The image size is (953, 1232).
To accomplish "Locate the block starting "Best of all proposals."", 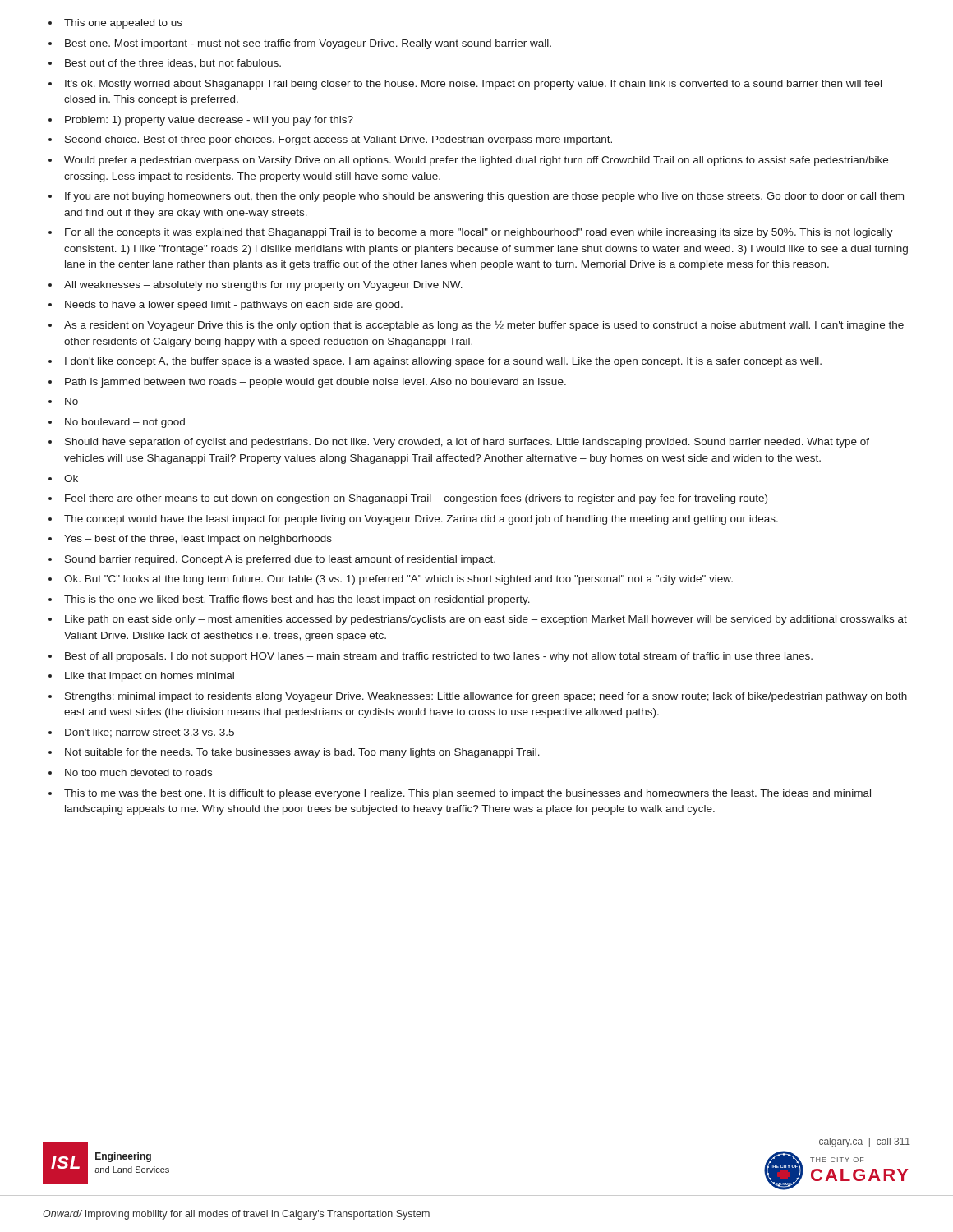I will click(x=439, y=655).
